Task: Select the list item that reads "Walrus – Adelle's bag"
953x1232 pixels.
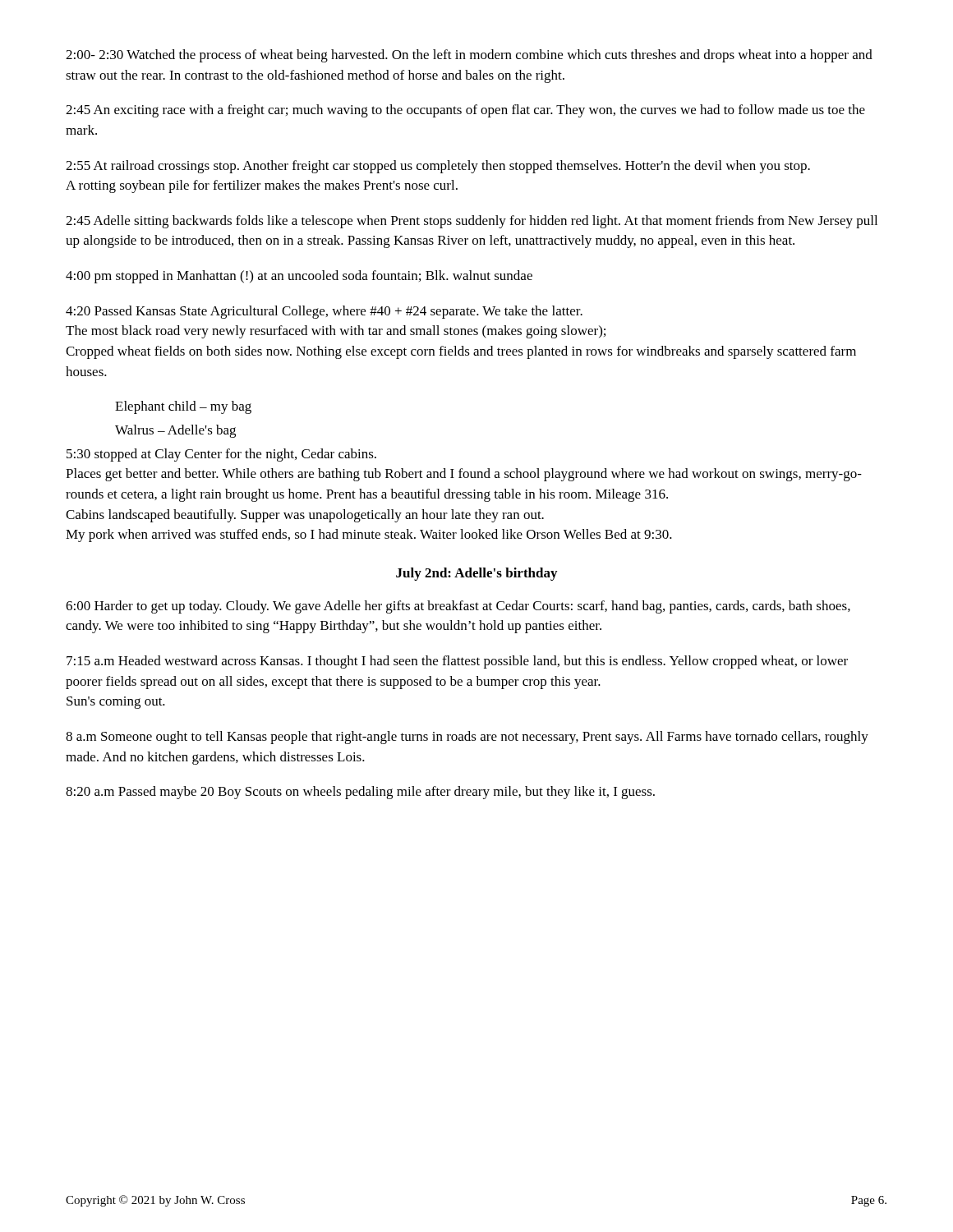Action: pos(176,430)
